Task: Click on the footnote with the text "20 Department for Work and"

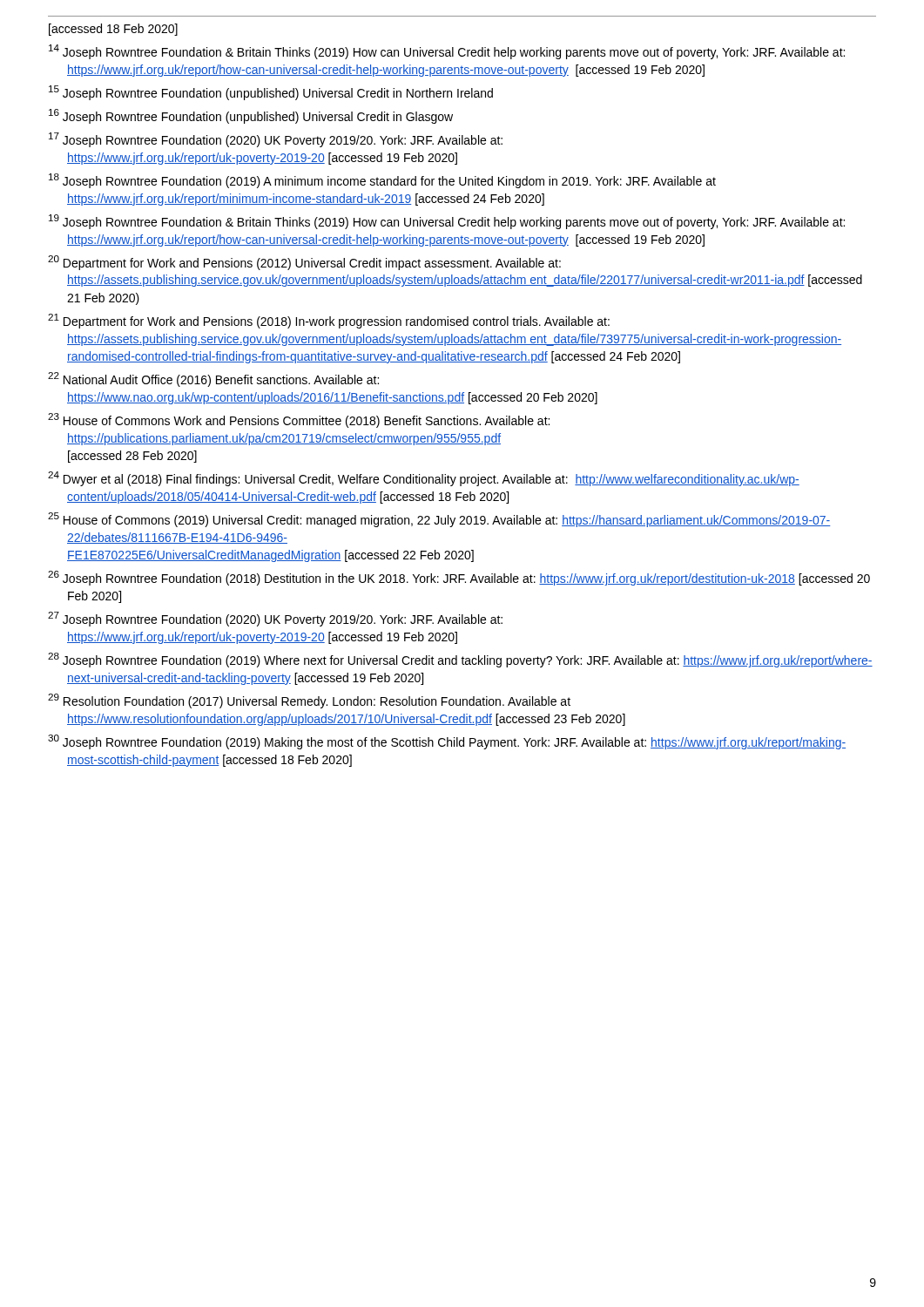Action: 455,279
